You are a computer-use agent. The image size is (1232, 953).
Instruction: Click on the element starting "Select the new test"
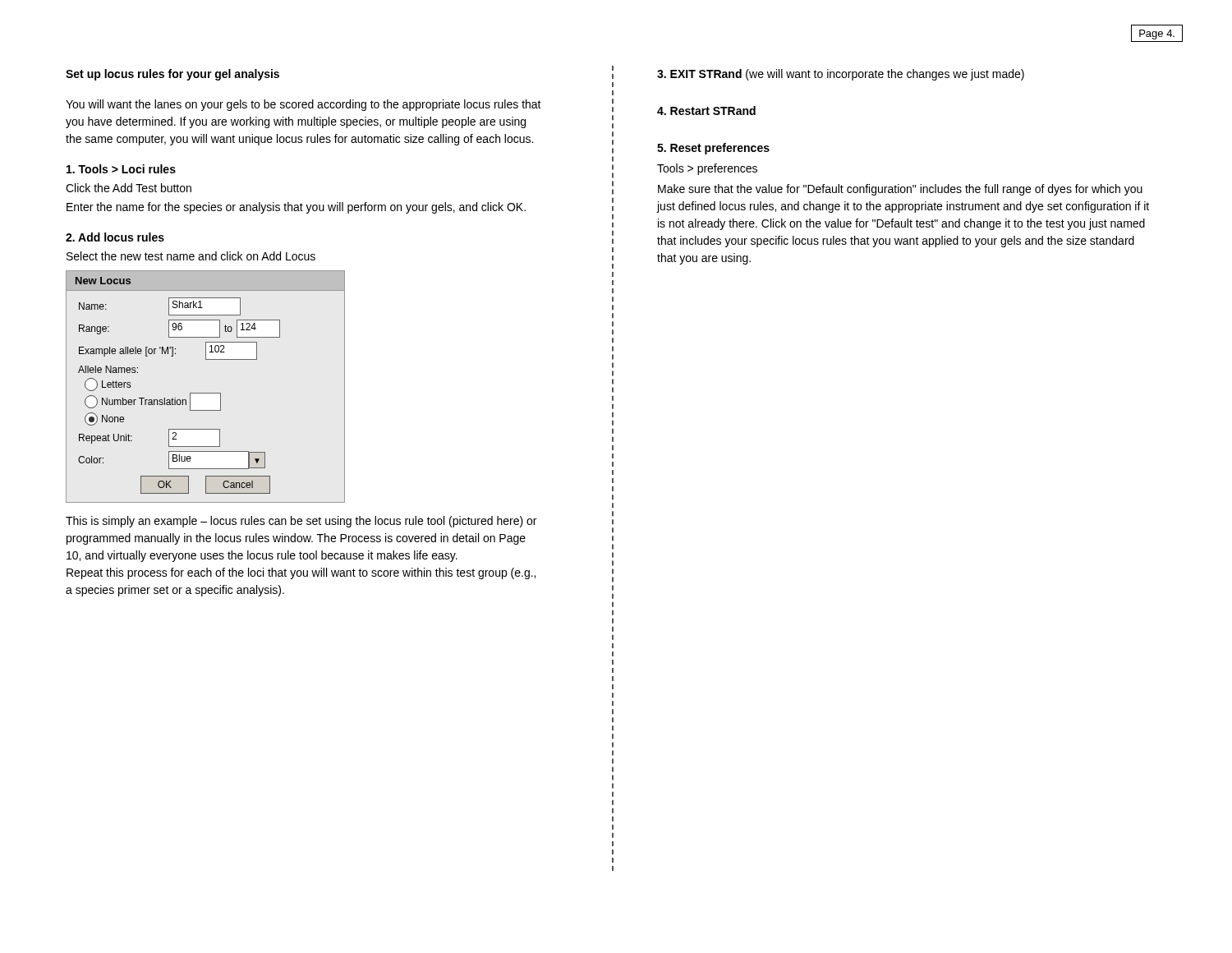pyautogui.click(x=191, y=256)
